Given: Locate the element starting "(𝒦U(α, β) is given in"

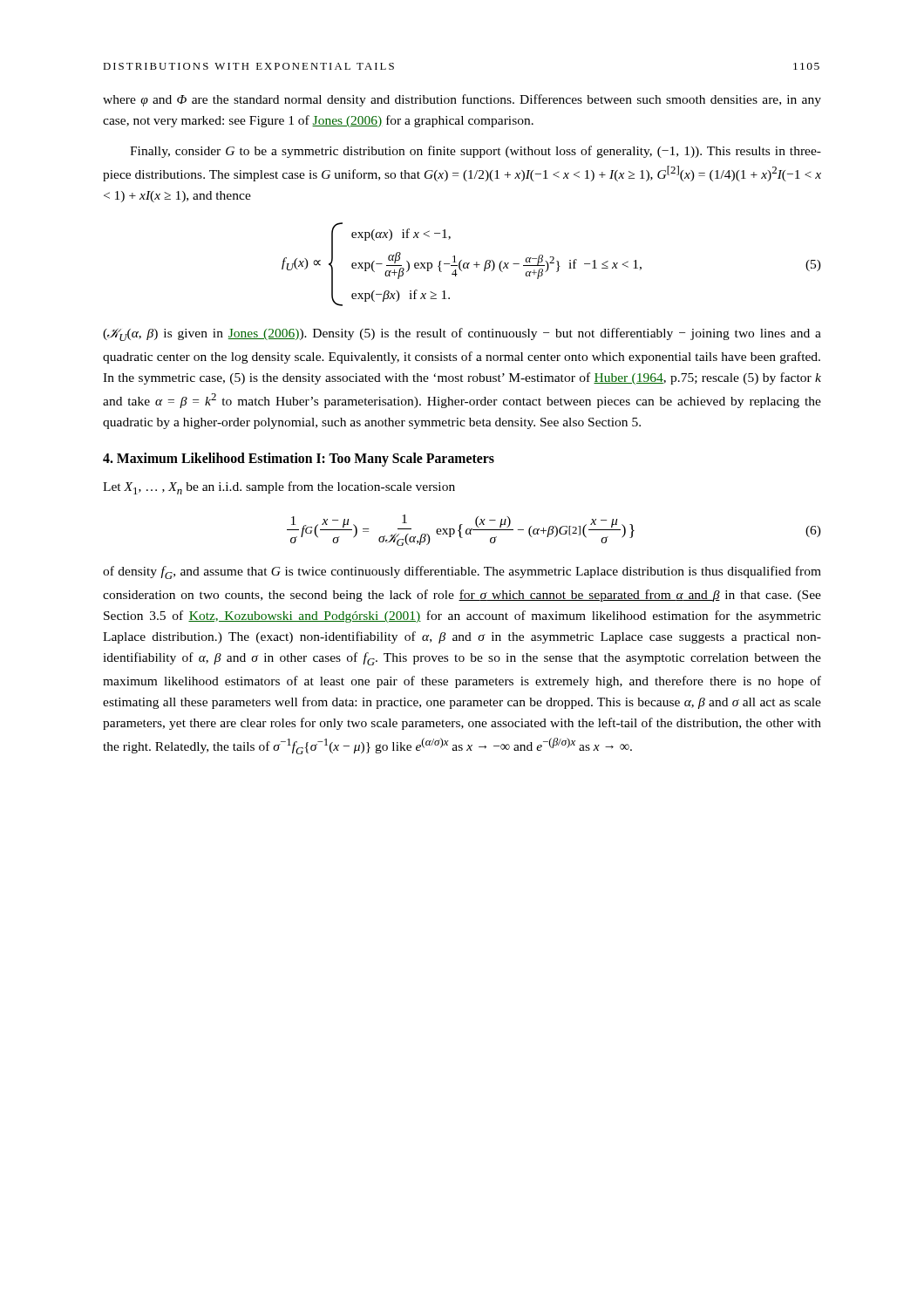Looking at the screenshot, I should tap(462, 378).
